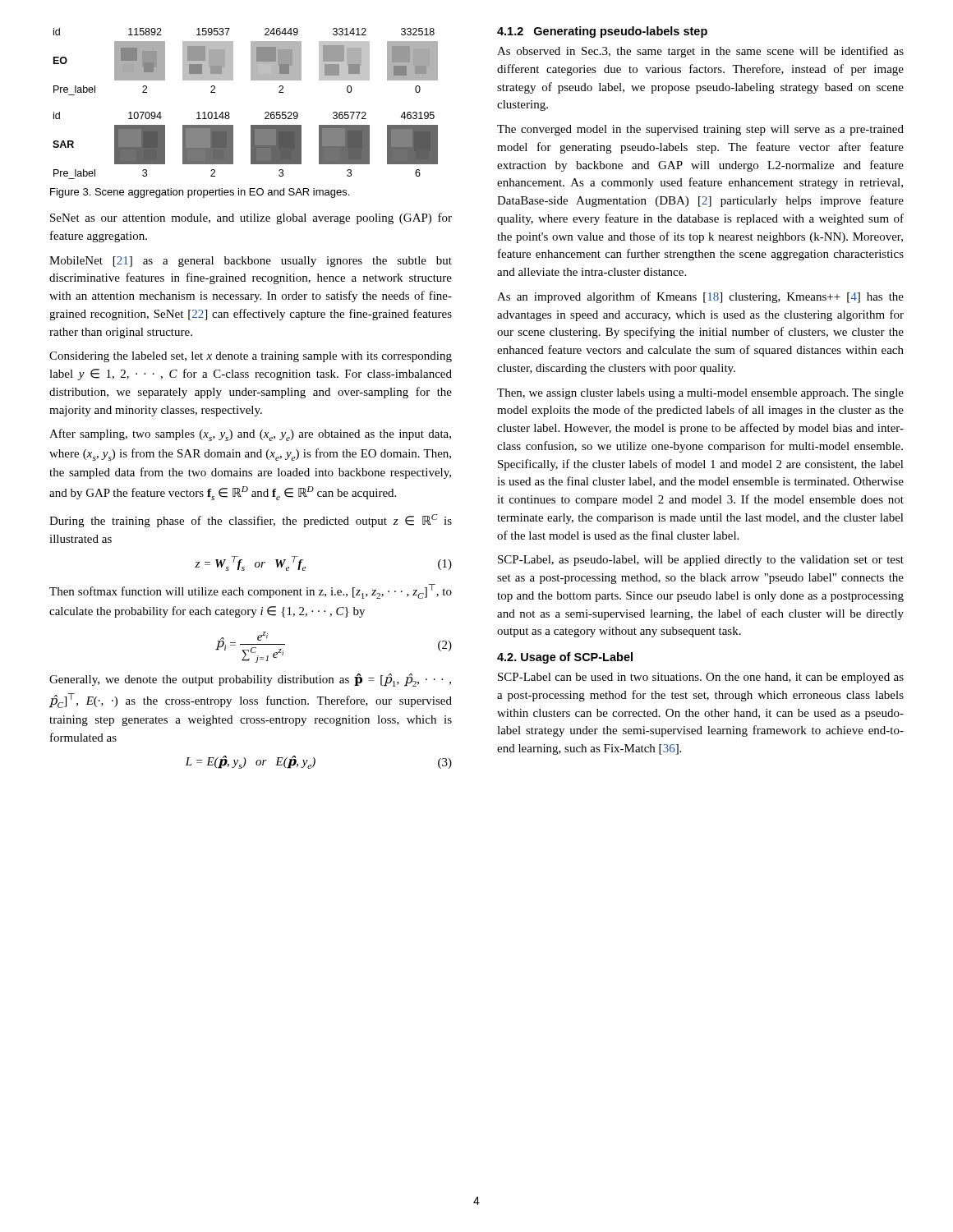This screenshot has height=1232, width=953.
Task: Click on the passage starting "z = Ws⊤fs or We⊤fe"
Action: point(239,563)
